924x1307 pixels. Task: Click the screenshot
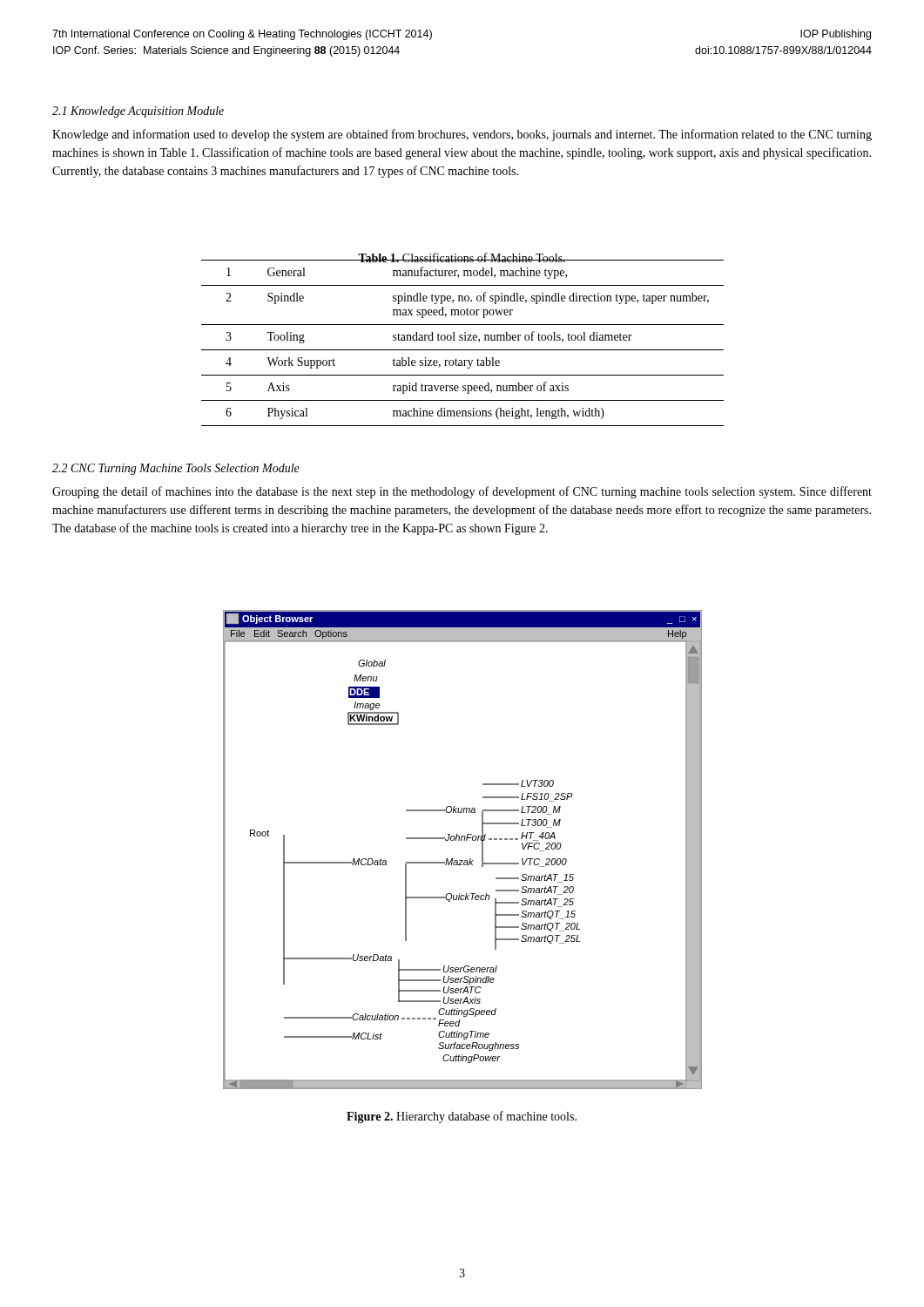coord(462,850)
